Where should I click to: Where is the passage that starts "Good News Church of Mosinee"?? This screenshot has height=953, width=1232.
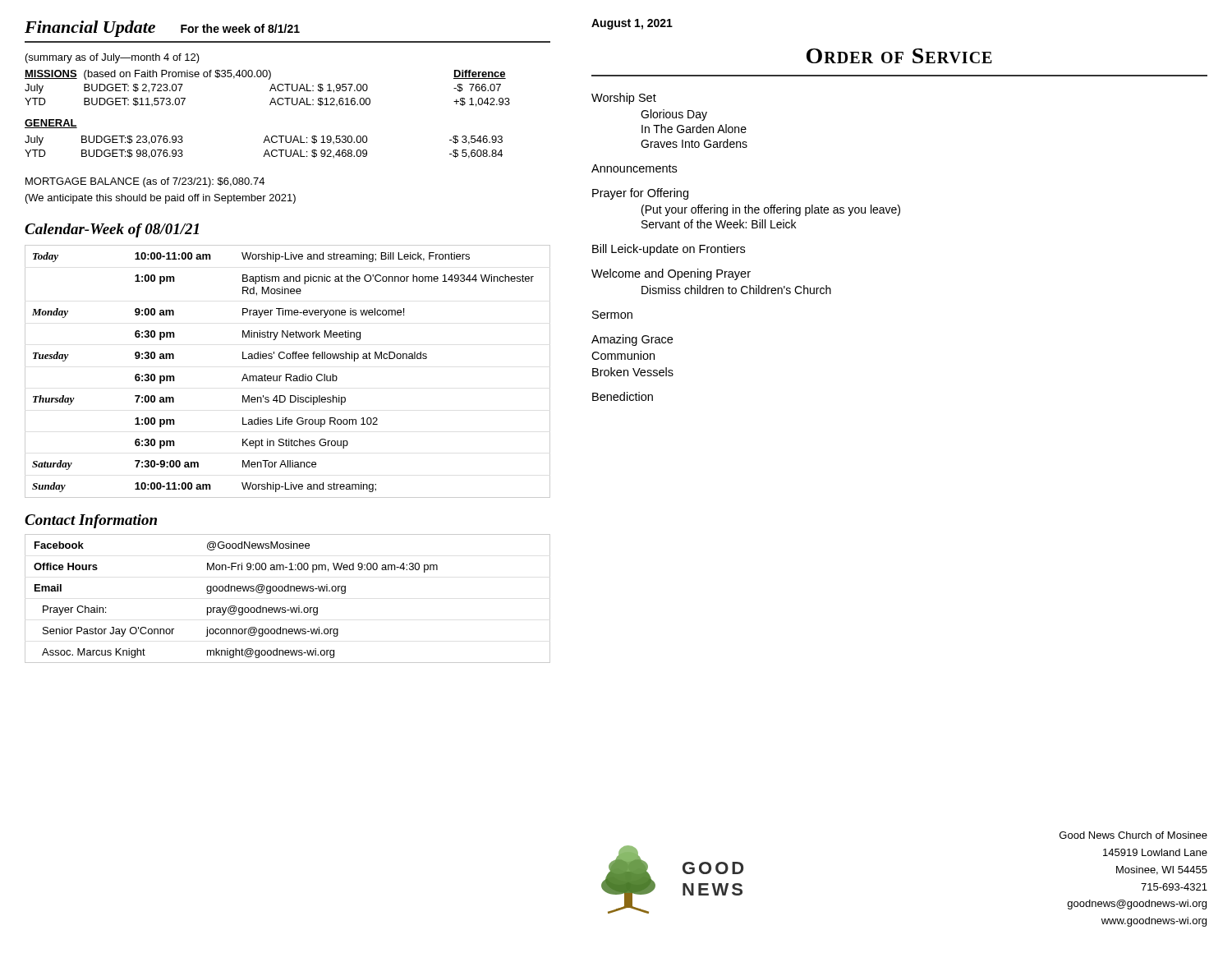coord(1133,878)
